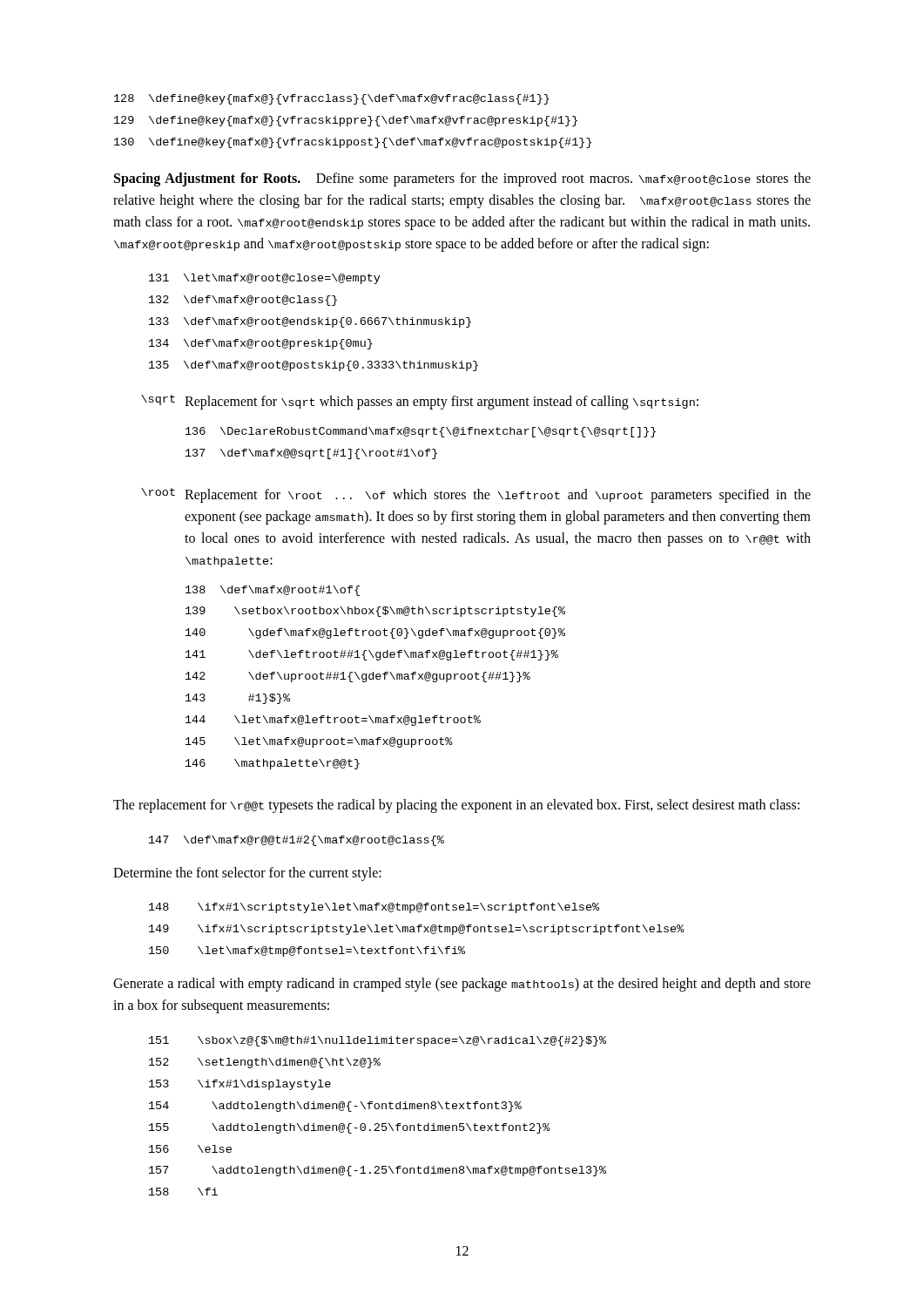Viewport: 924px width, 1307px height.
Task: Point to the block beginning "Spacing Adjustment for Roots. Define some"
Action: 462,211
